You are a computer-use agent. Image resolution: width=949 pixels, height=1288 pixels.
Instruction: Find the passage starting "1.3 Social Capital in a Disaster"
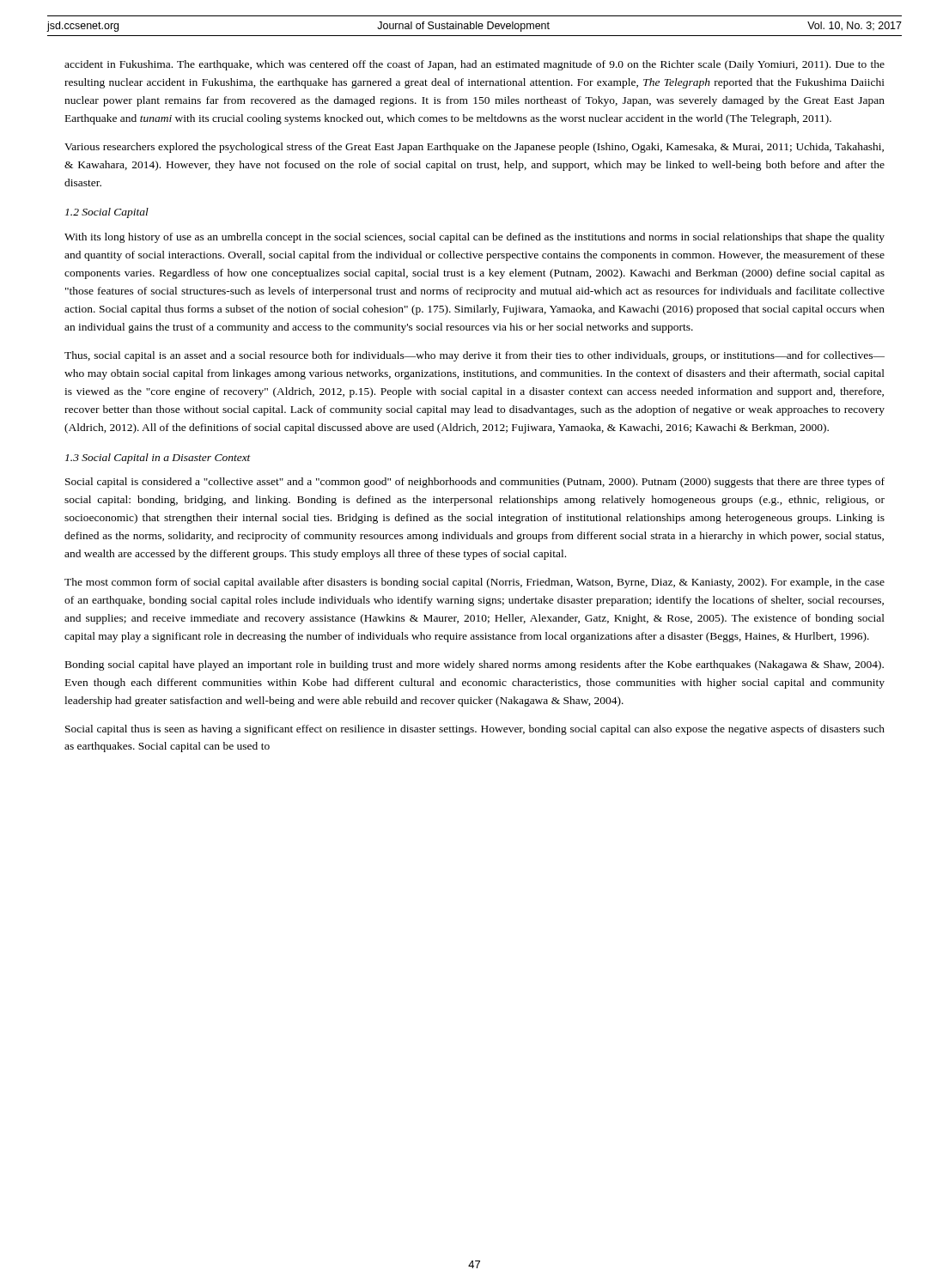coord(158,459)
